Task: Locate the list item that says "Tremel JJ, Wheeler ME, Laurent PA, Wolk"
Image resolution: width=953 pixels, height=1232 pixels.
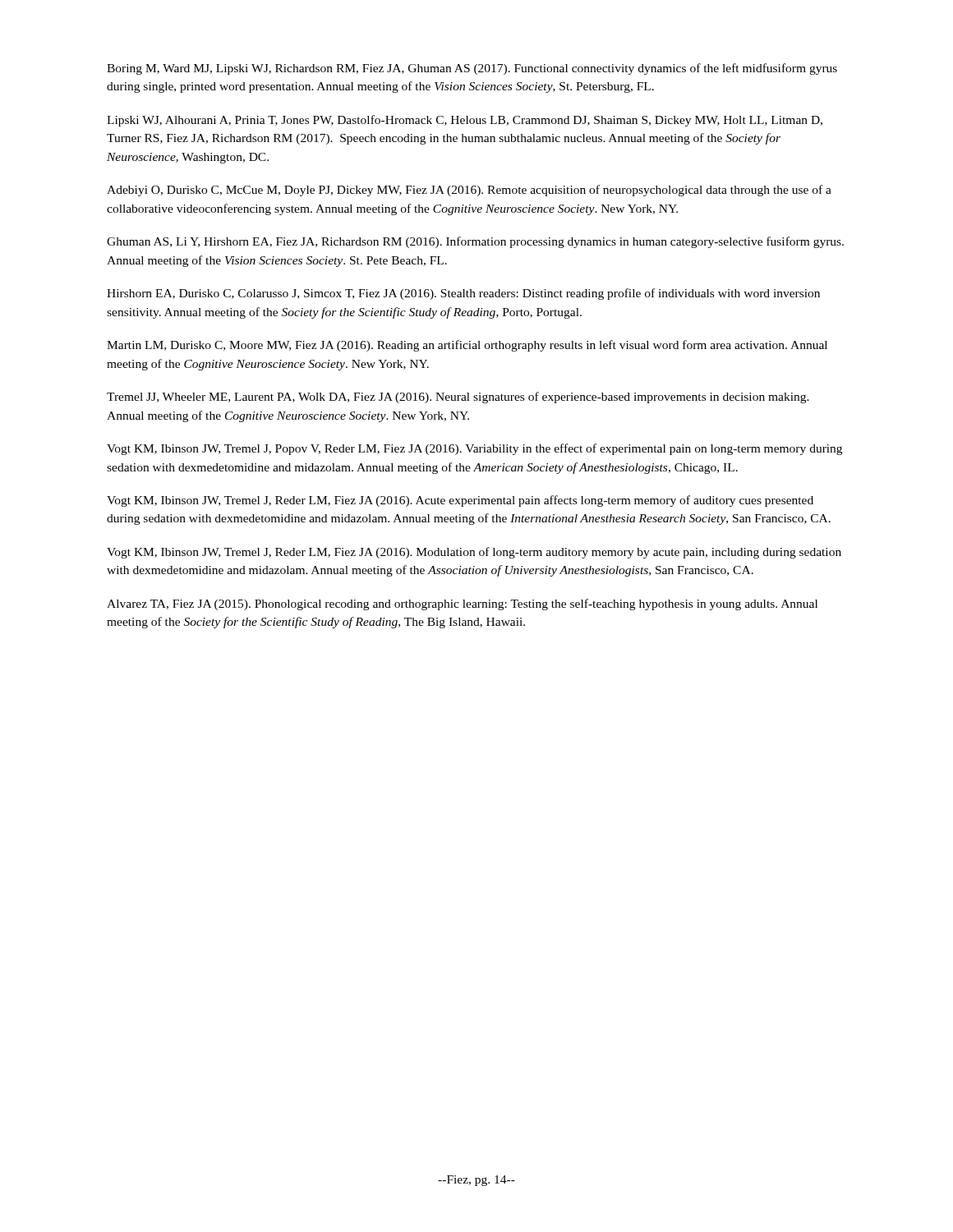Action: pos(458,406)
